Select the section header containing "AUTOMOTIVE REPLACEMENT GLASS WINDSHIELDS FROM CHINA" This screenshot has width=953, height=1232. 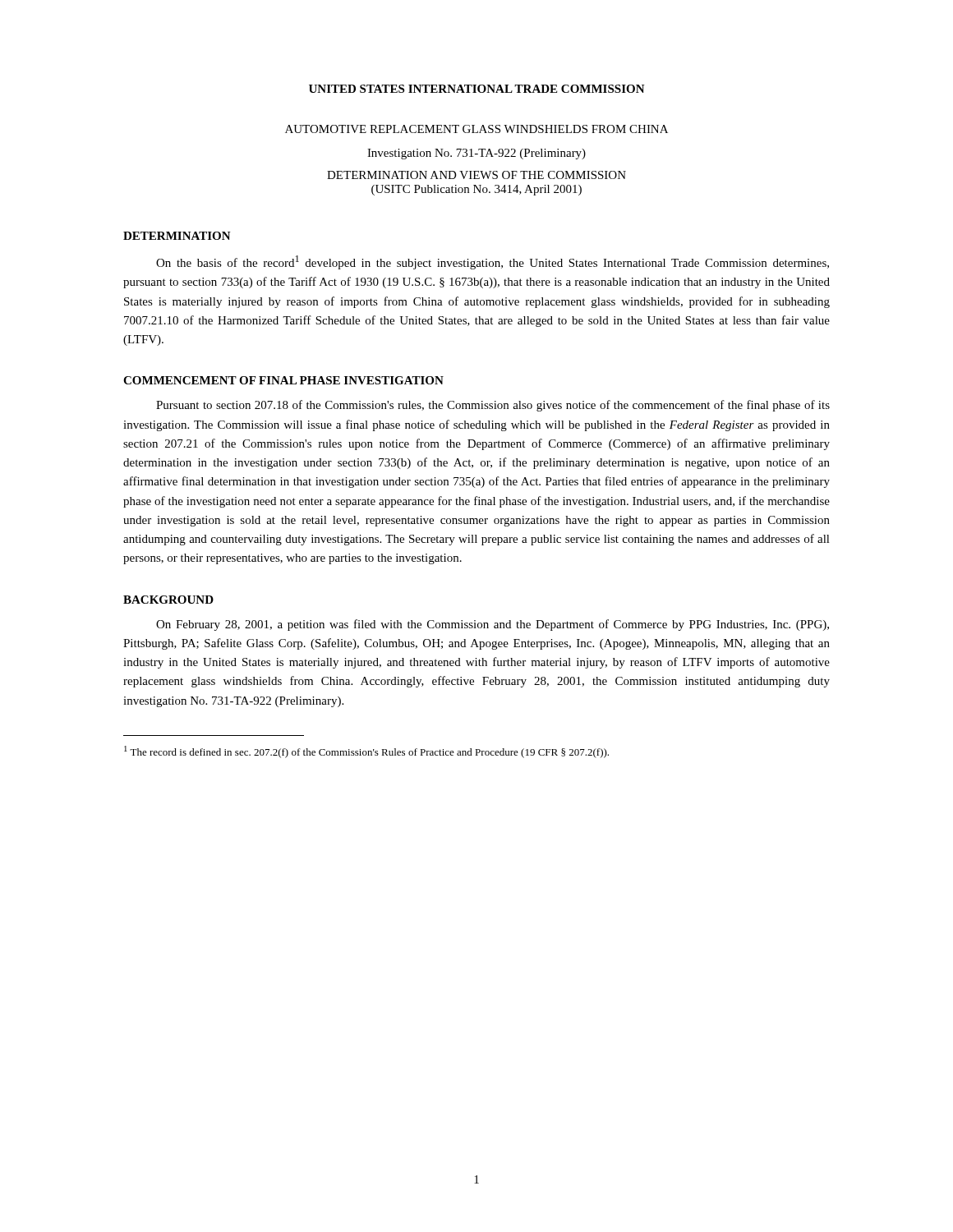tap(476, 129)
